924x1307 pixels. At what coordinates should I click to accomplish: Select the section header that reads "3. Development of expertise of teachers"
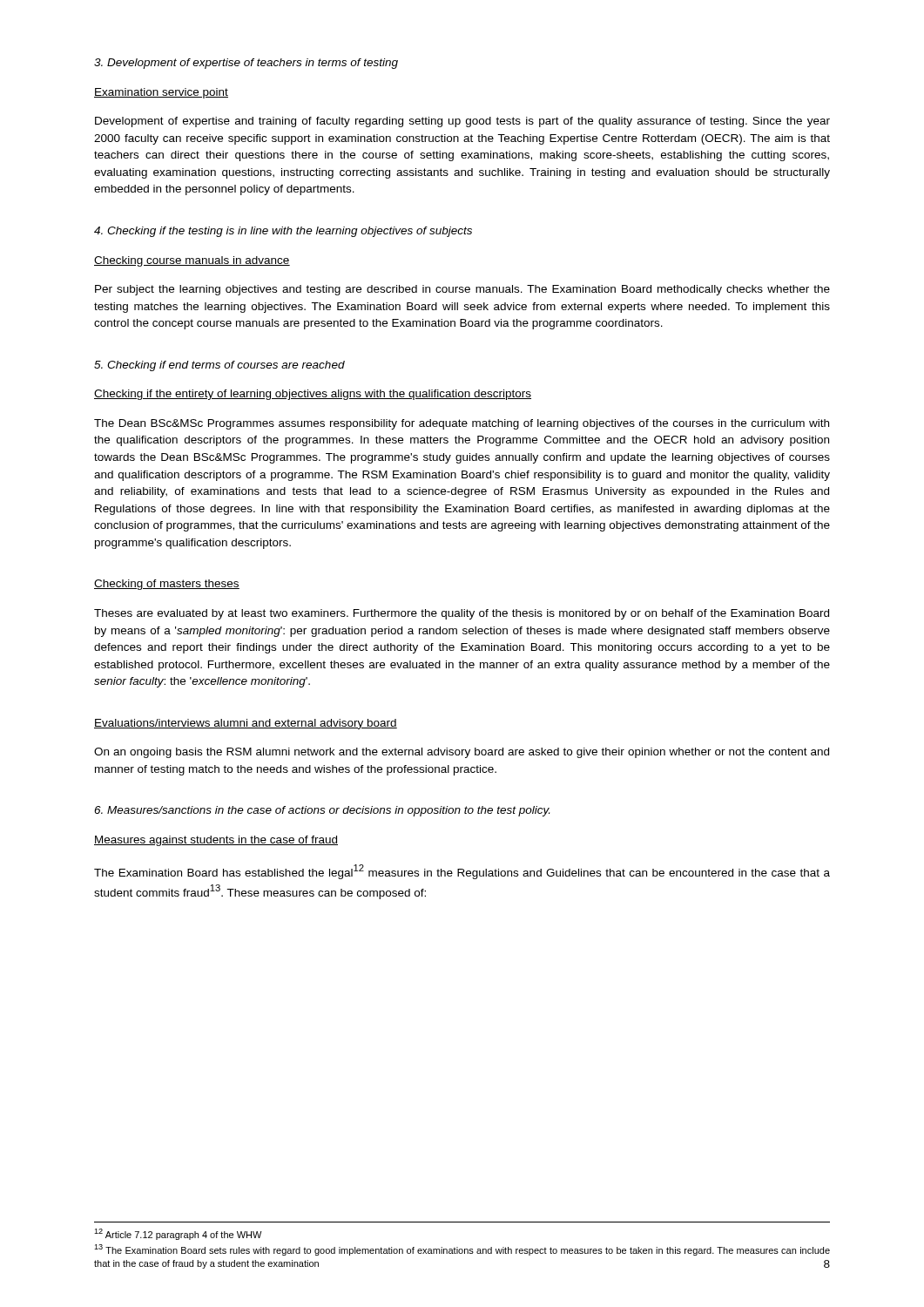[x=246, y=64]
